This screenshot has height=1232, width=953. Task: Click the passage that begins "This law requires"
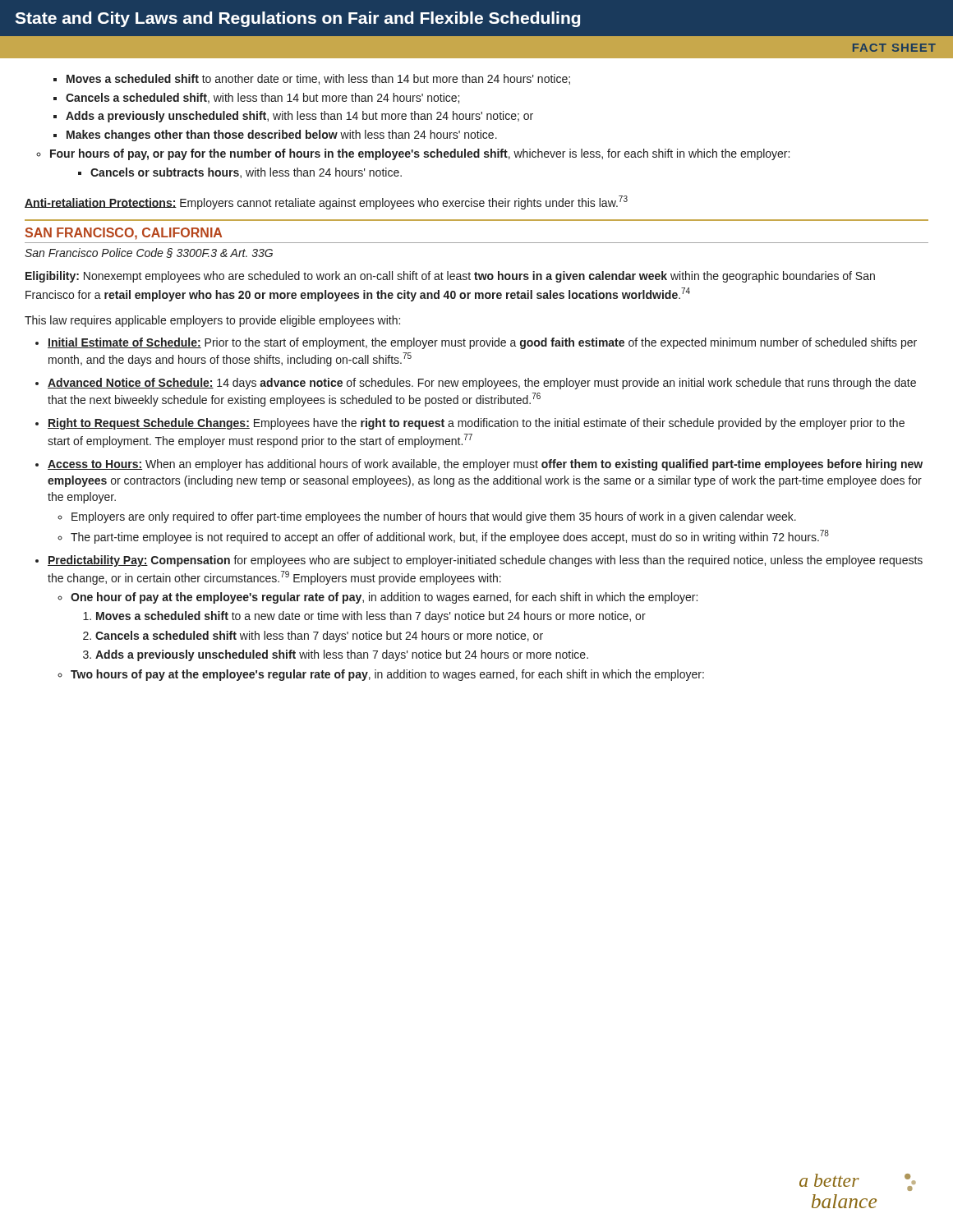tap(213, 320)
